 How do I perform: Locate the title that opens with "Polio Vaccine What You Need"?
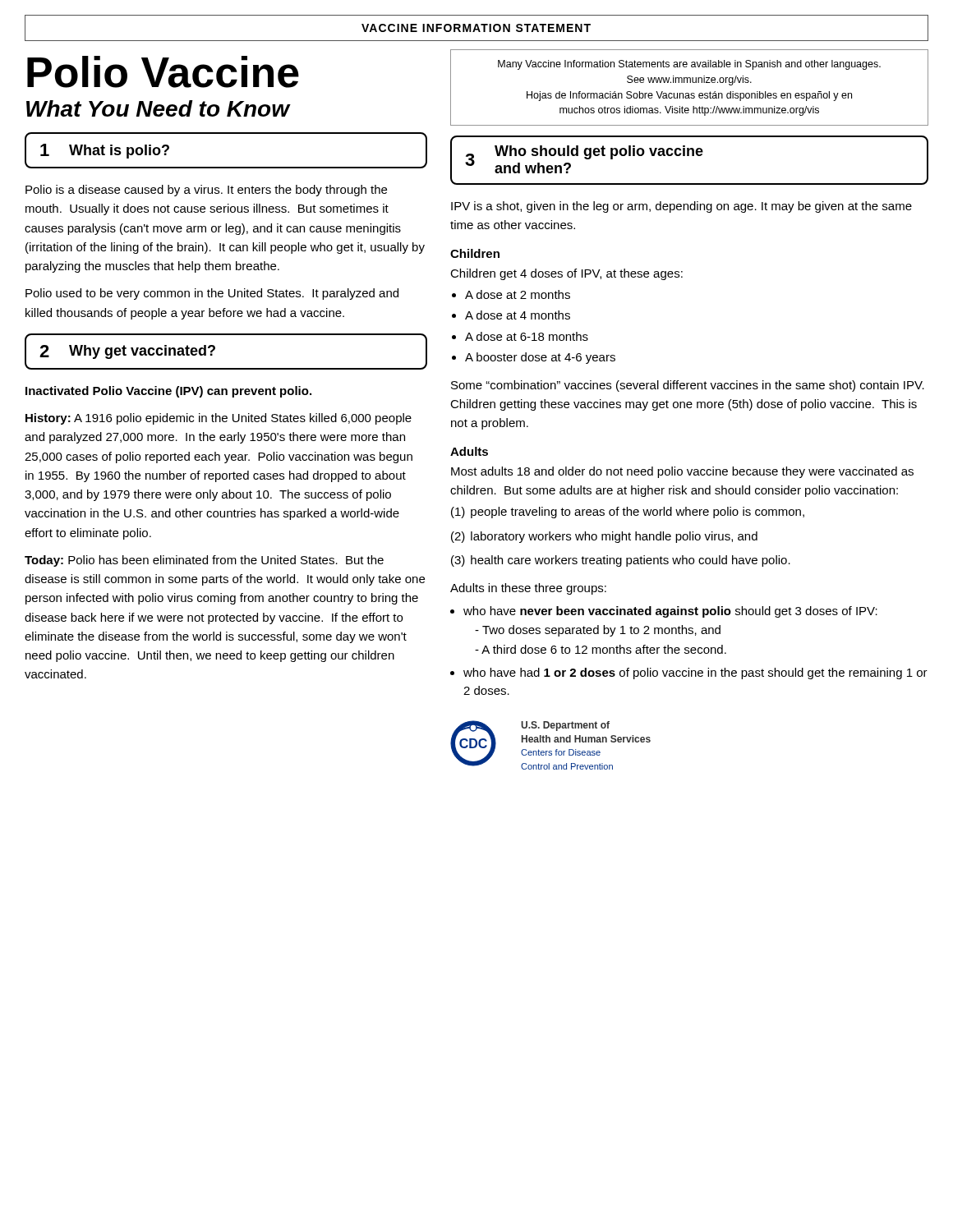226,86
